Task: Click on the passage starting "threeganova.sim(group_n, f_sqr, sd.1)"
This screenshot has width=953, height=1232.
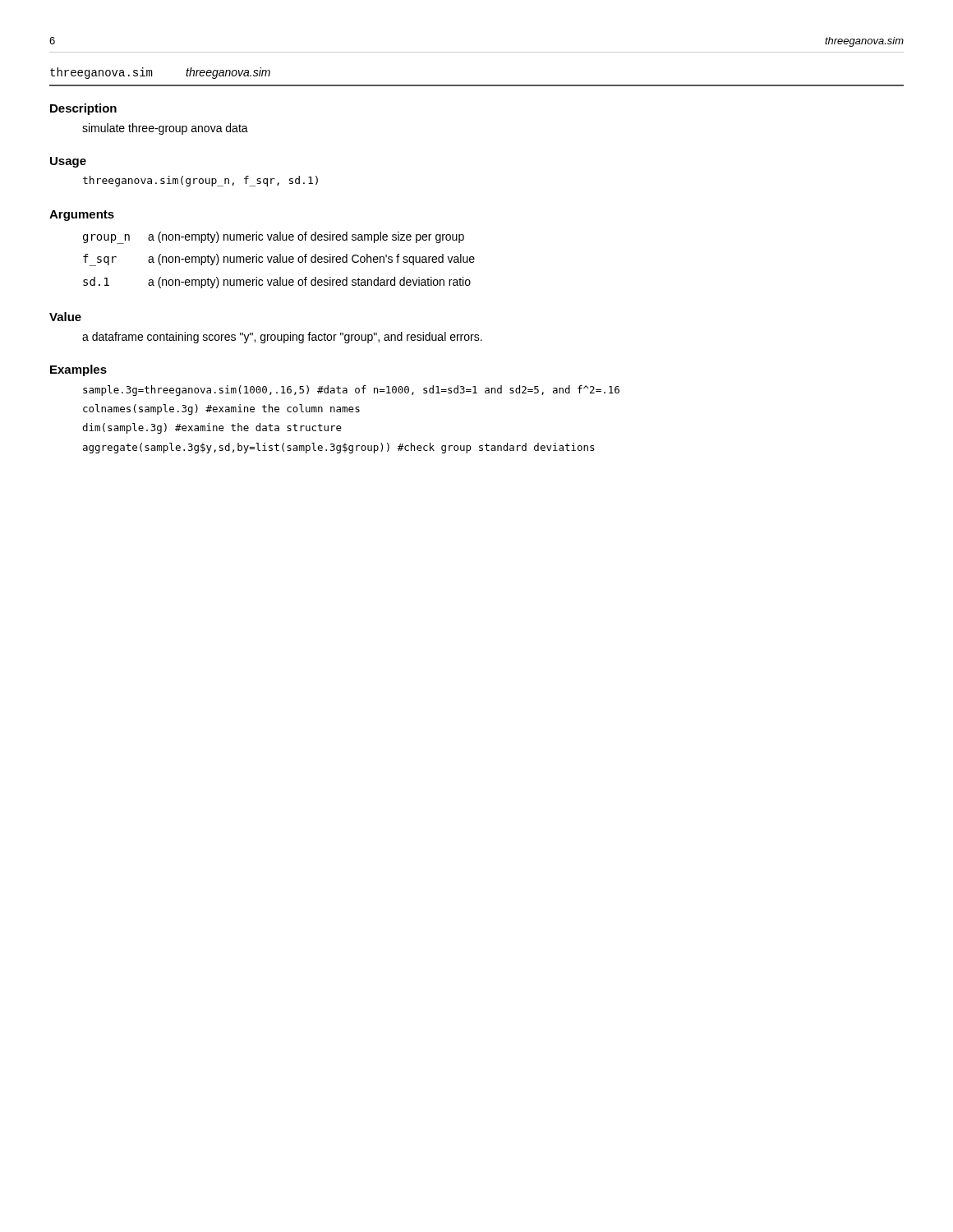Action: coord(201,180)
